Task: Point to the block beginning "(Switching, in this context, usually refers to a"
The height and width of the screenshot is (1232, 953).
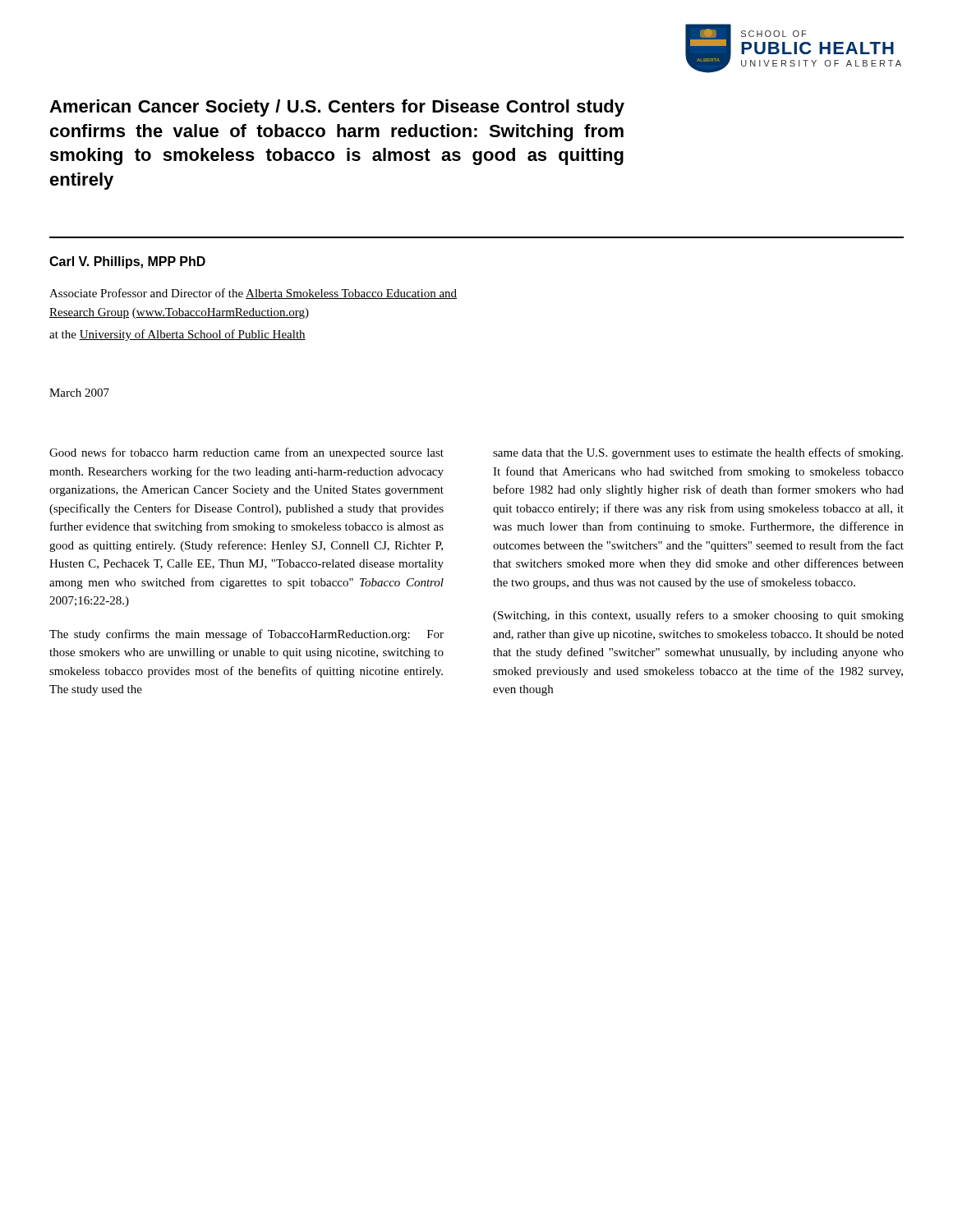Action: pos(698,652)
